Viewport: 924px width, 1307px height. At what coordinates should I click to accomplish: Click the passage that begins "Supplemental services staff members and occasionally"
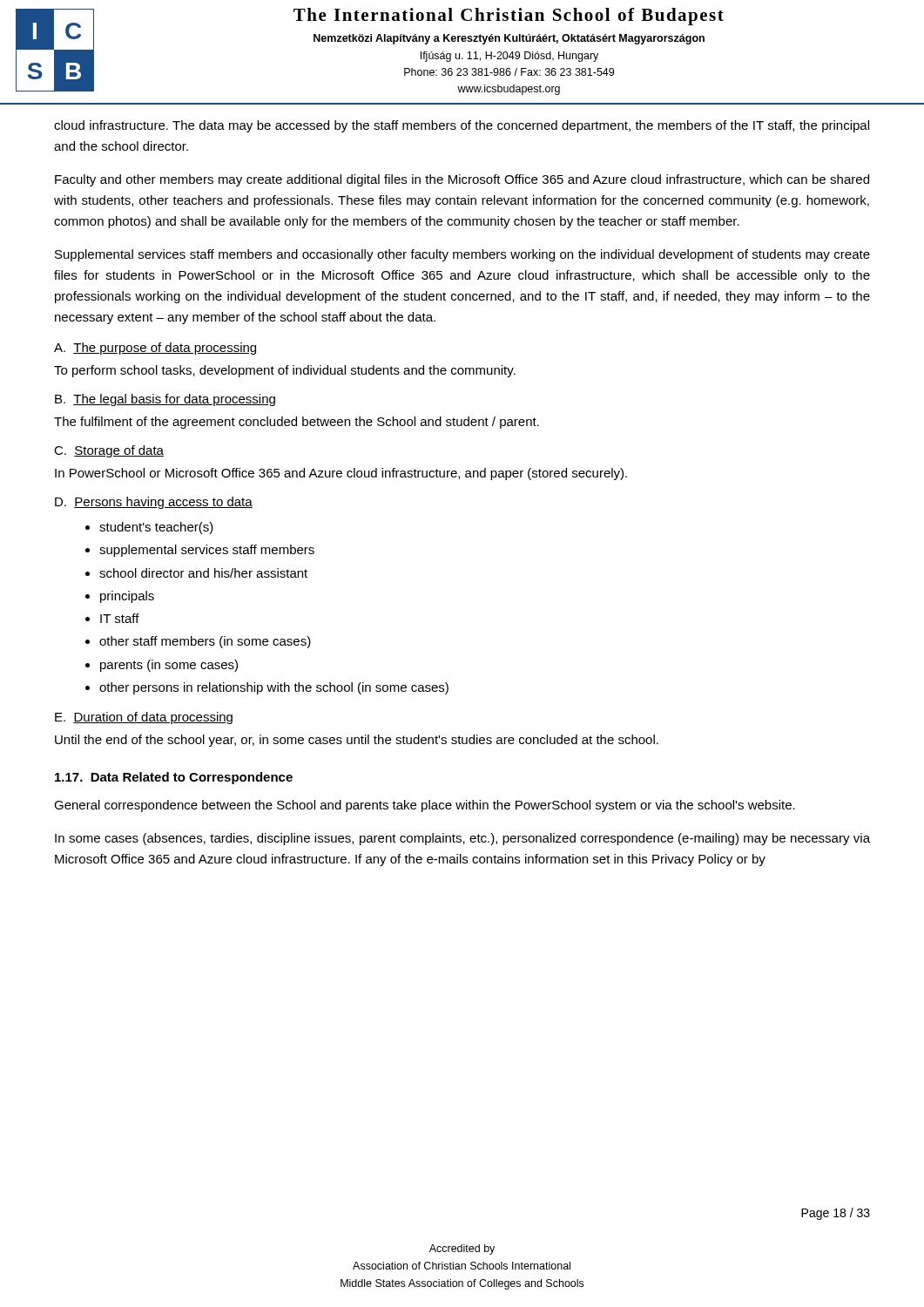462,285
